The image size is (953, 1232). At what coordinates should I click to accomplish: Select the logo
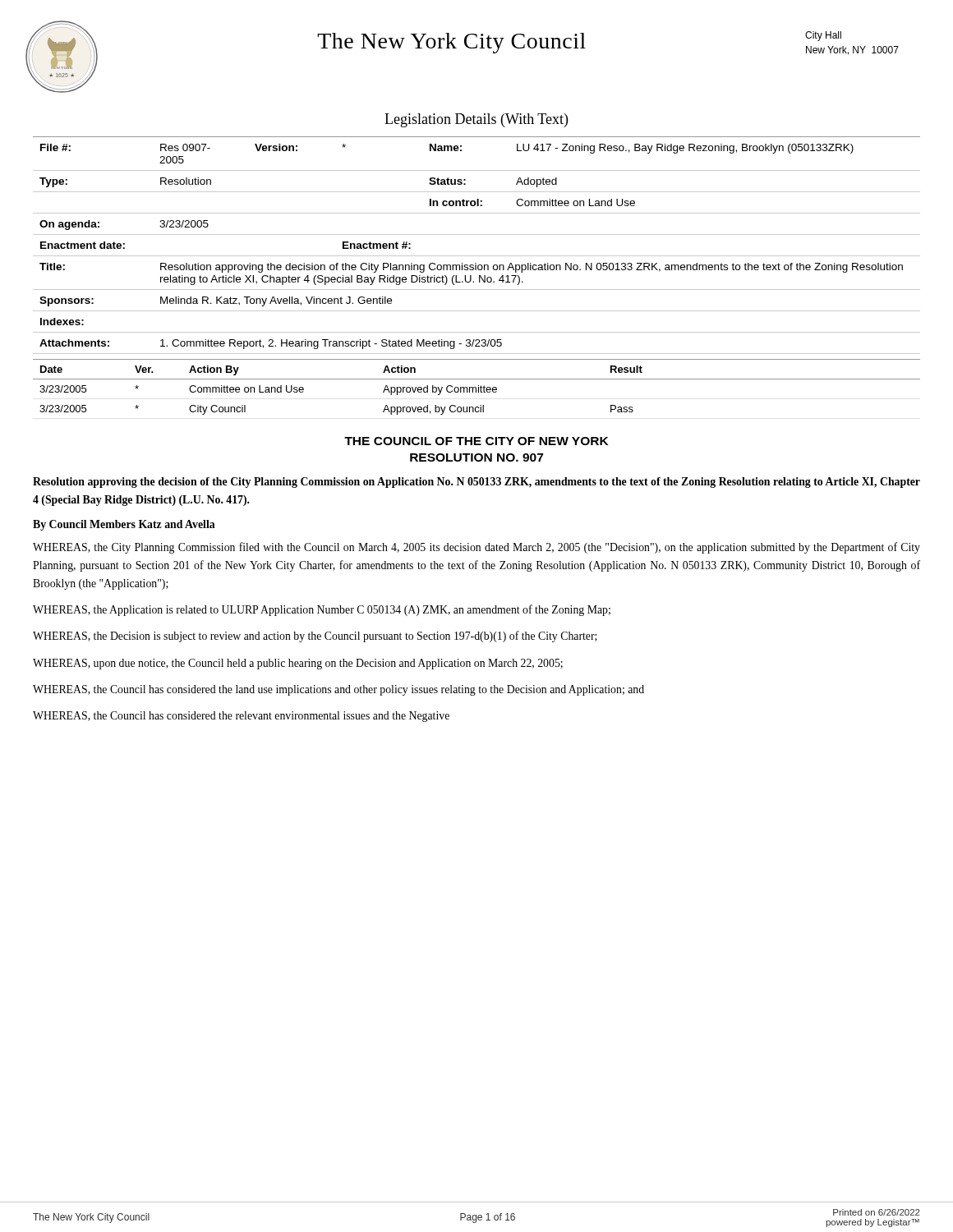coord(62,58)
